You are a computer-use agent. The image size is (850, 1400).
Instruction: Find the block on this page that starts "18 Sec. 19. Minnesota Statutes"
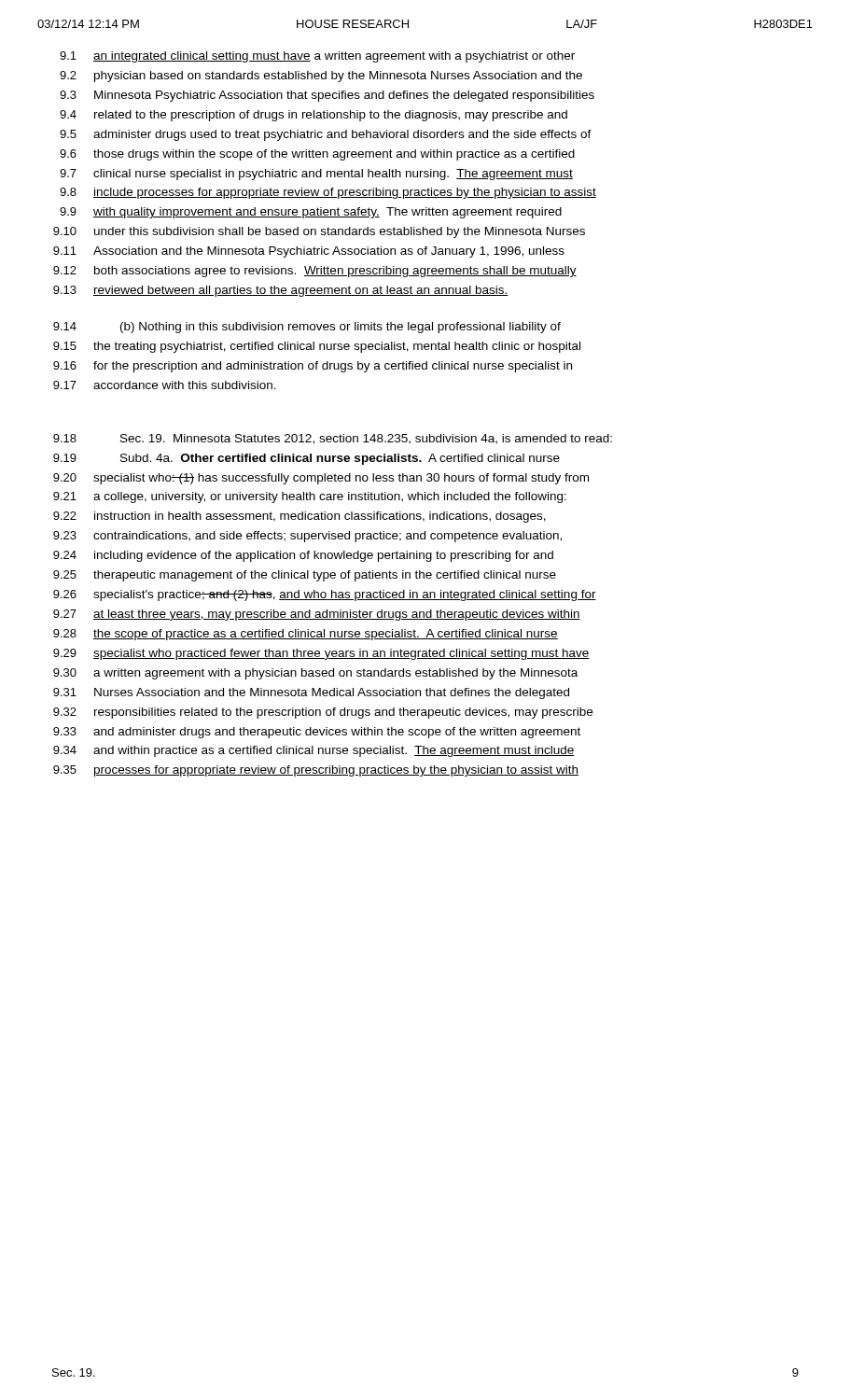click(425, 605)
